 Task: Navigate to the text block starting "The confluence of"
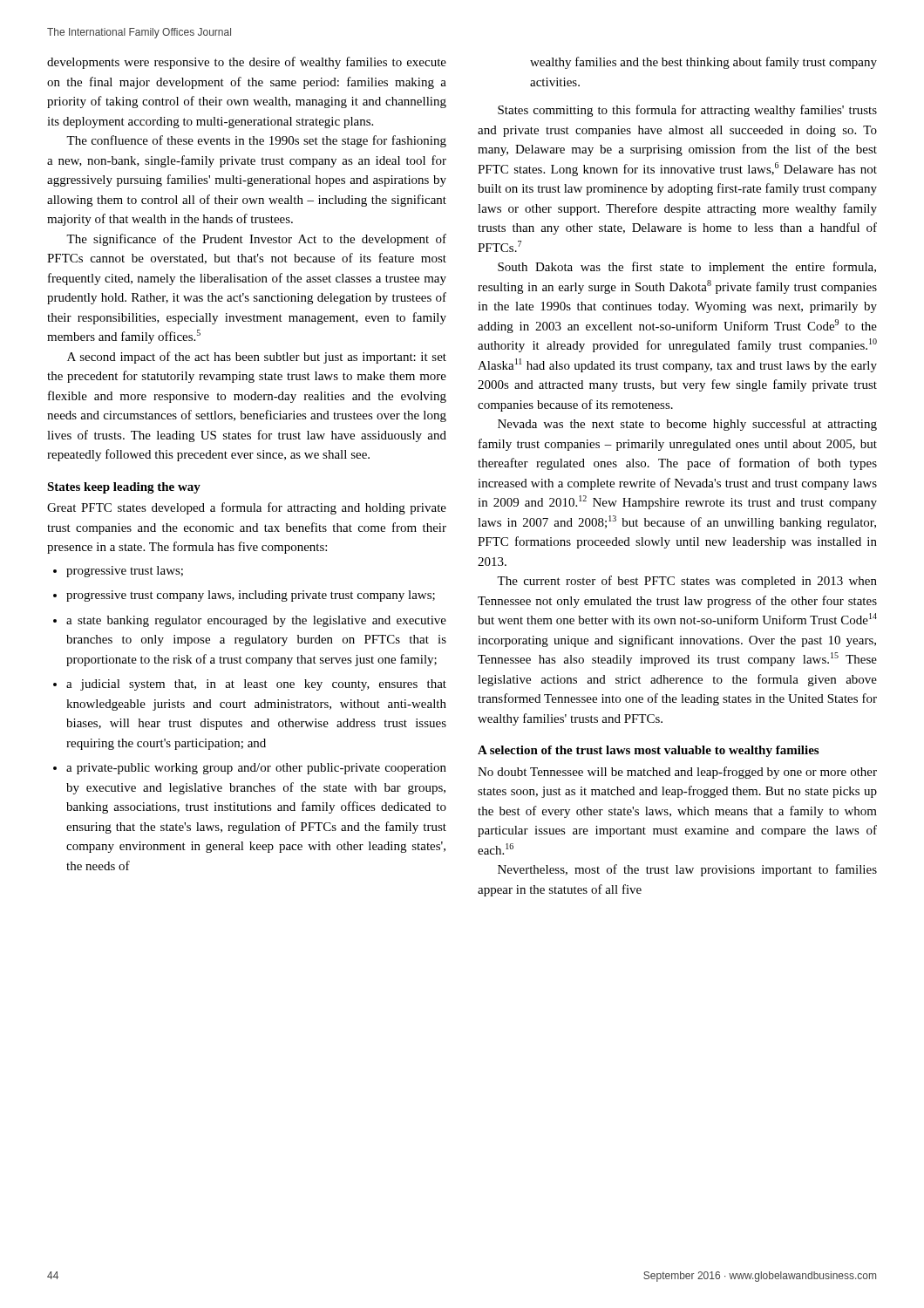[247, 180]
